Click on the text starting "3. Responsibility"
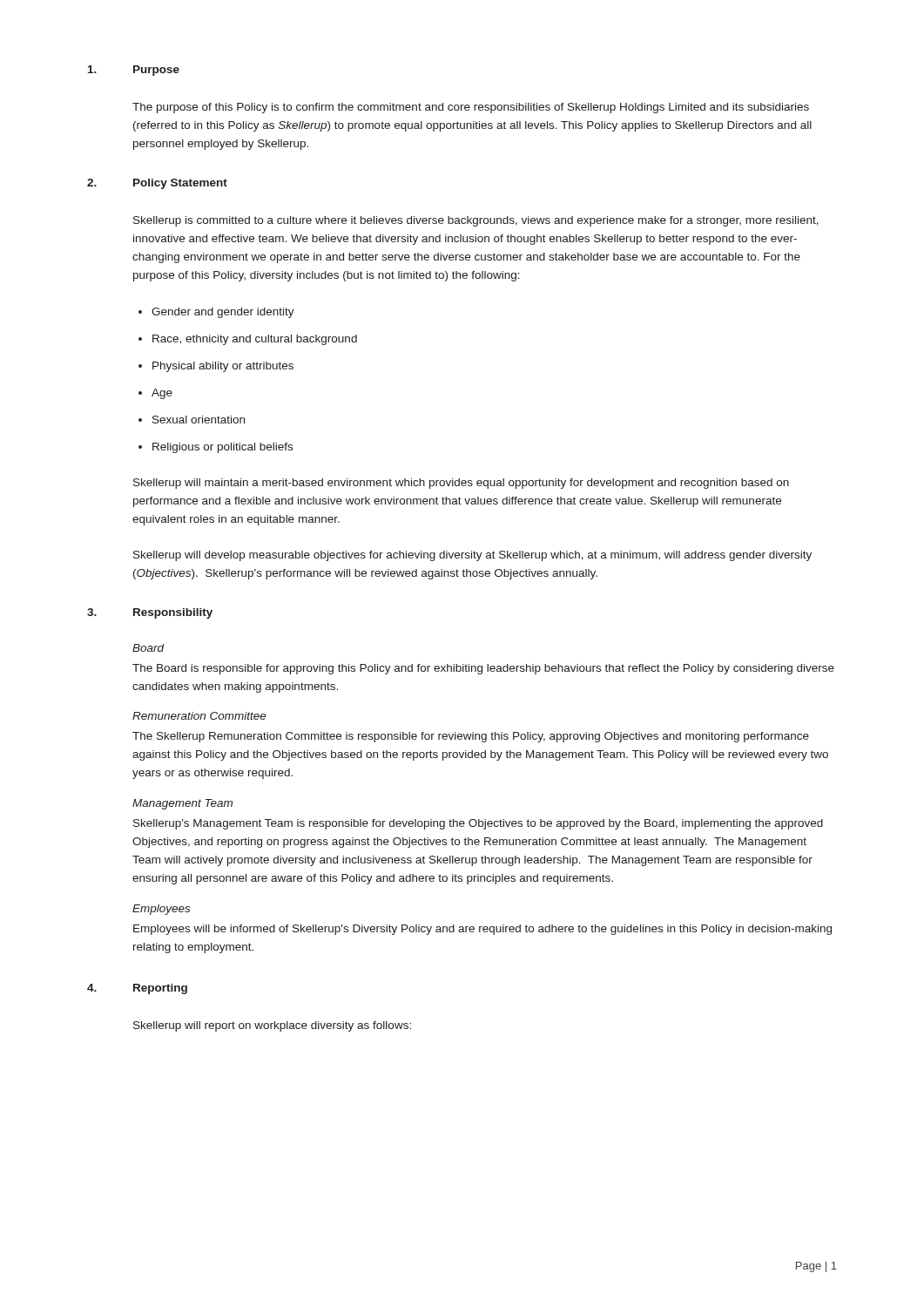Viewport: 924px width, 1307px height. 150,613
